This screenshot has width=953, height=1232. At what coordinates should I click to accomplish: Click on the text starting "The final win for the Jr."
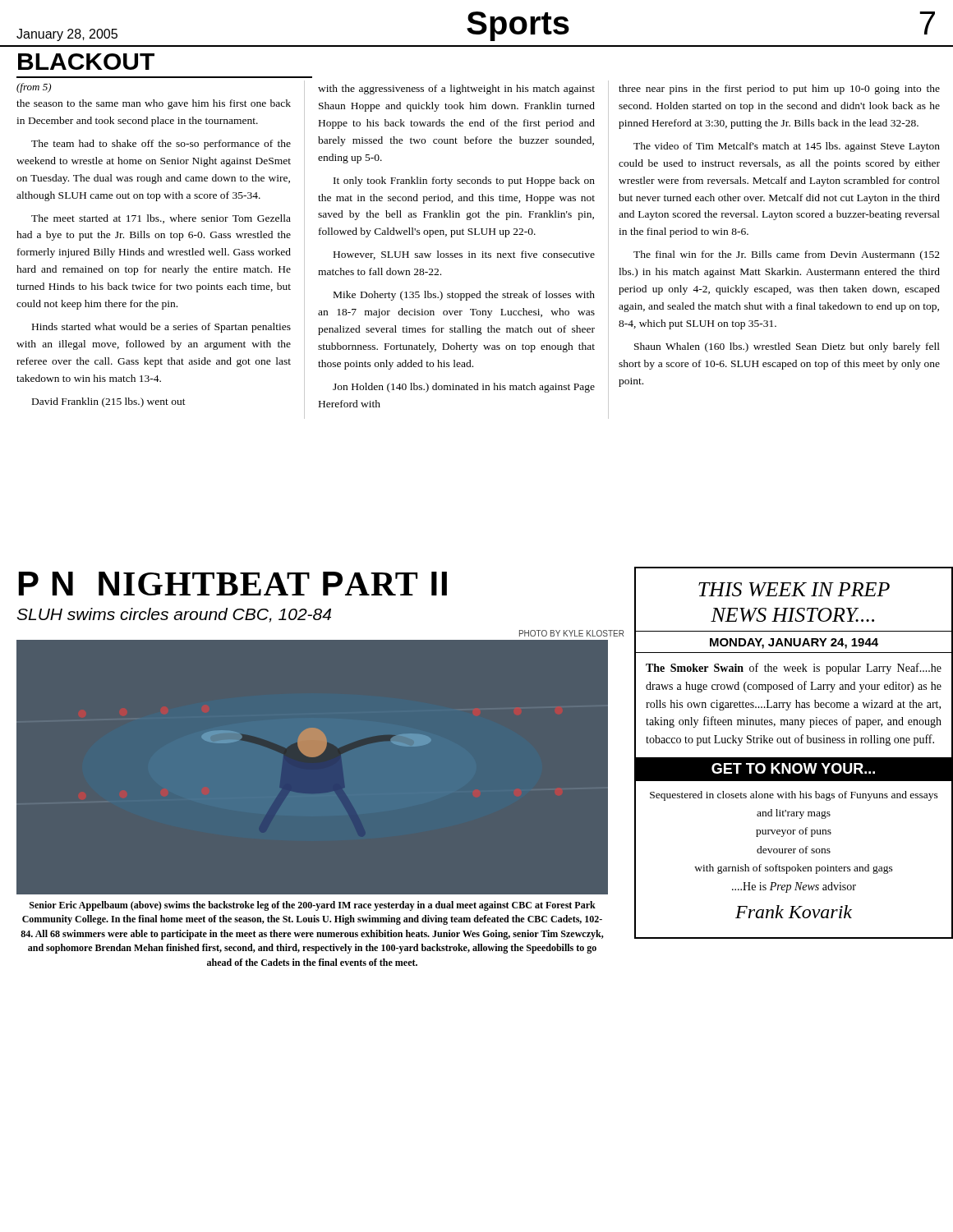click(x=779, y=289)
